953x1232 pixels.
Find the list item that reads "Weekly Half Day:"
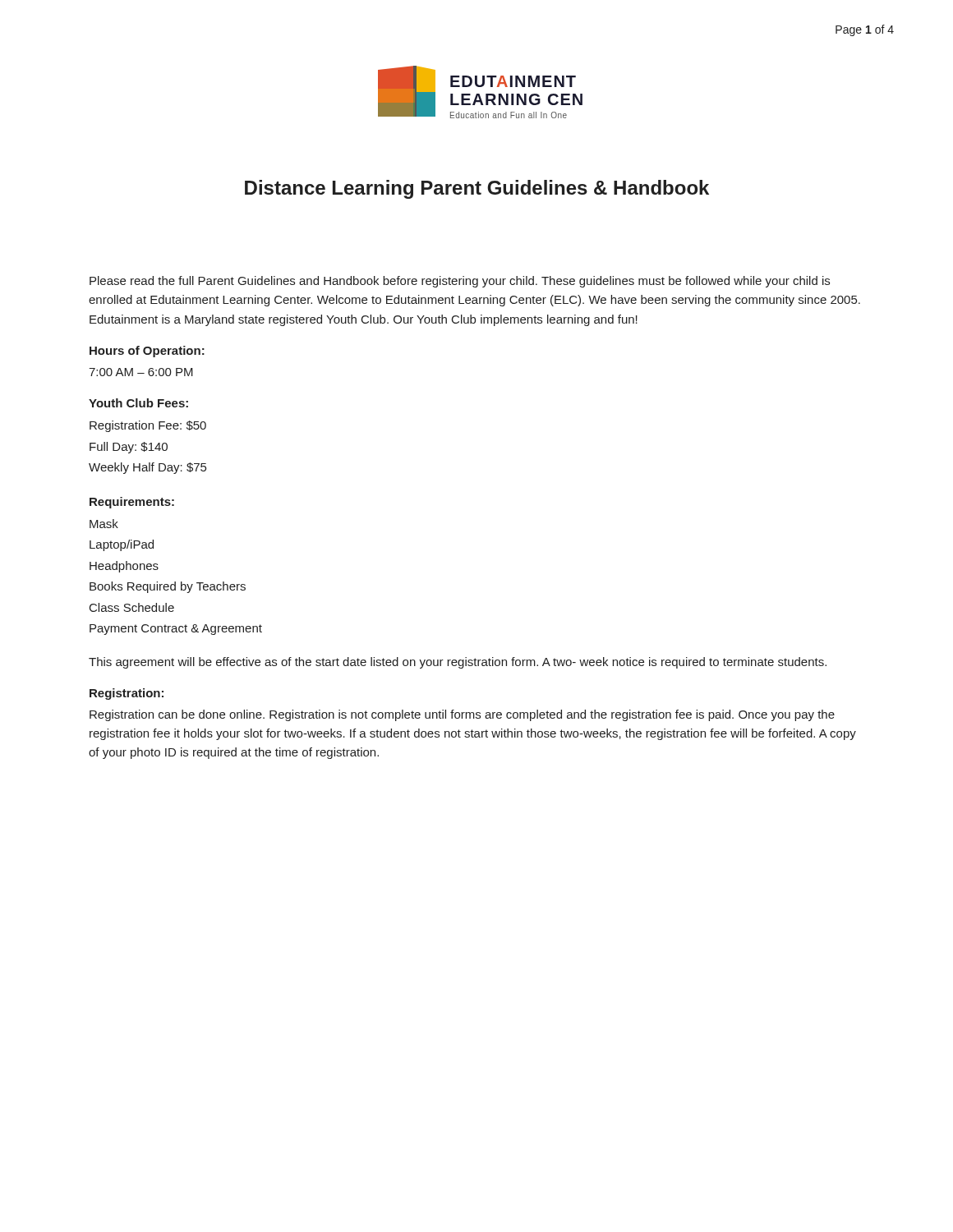(148, 467)
